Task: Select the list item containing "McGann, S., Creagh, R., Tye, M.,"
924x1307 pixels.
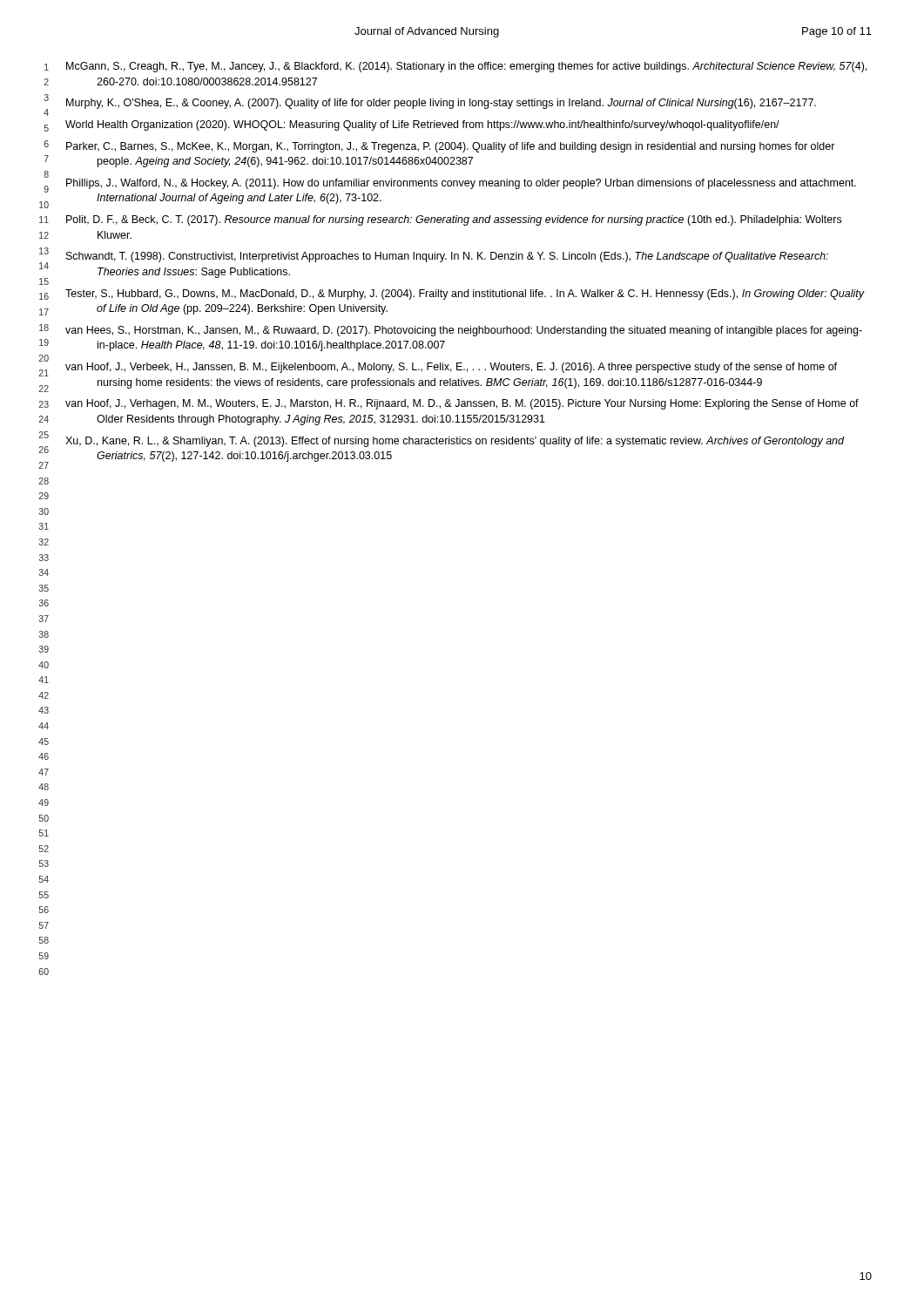Action: pos(466,74)
